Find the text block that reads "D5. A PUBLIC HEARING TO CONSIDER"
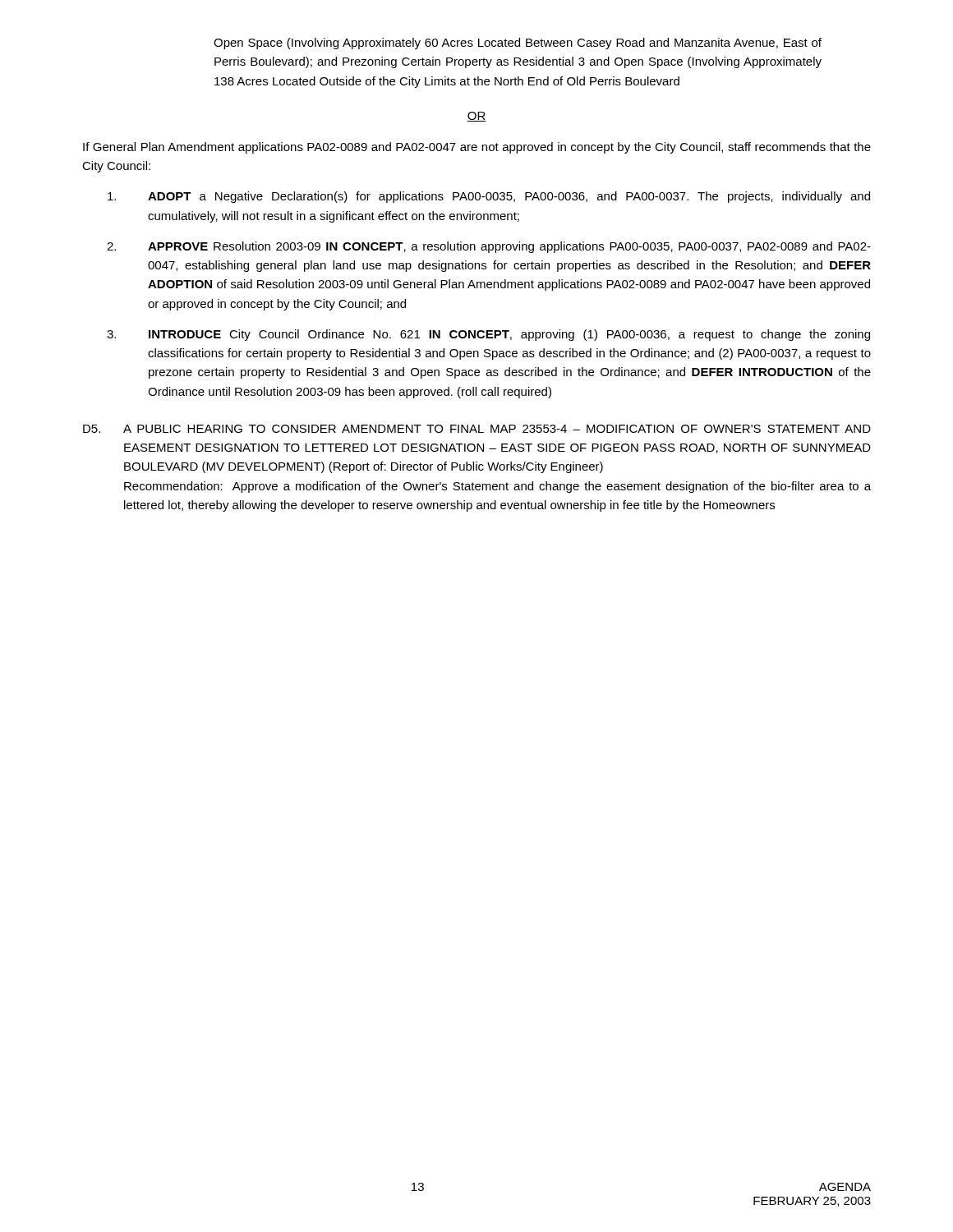 coord(476,466)
